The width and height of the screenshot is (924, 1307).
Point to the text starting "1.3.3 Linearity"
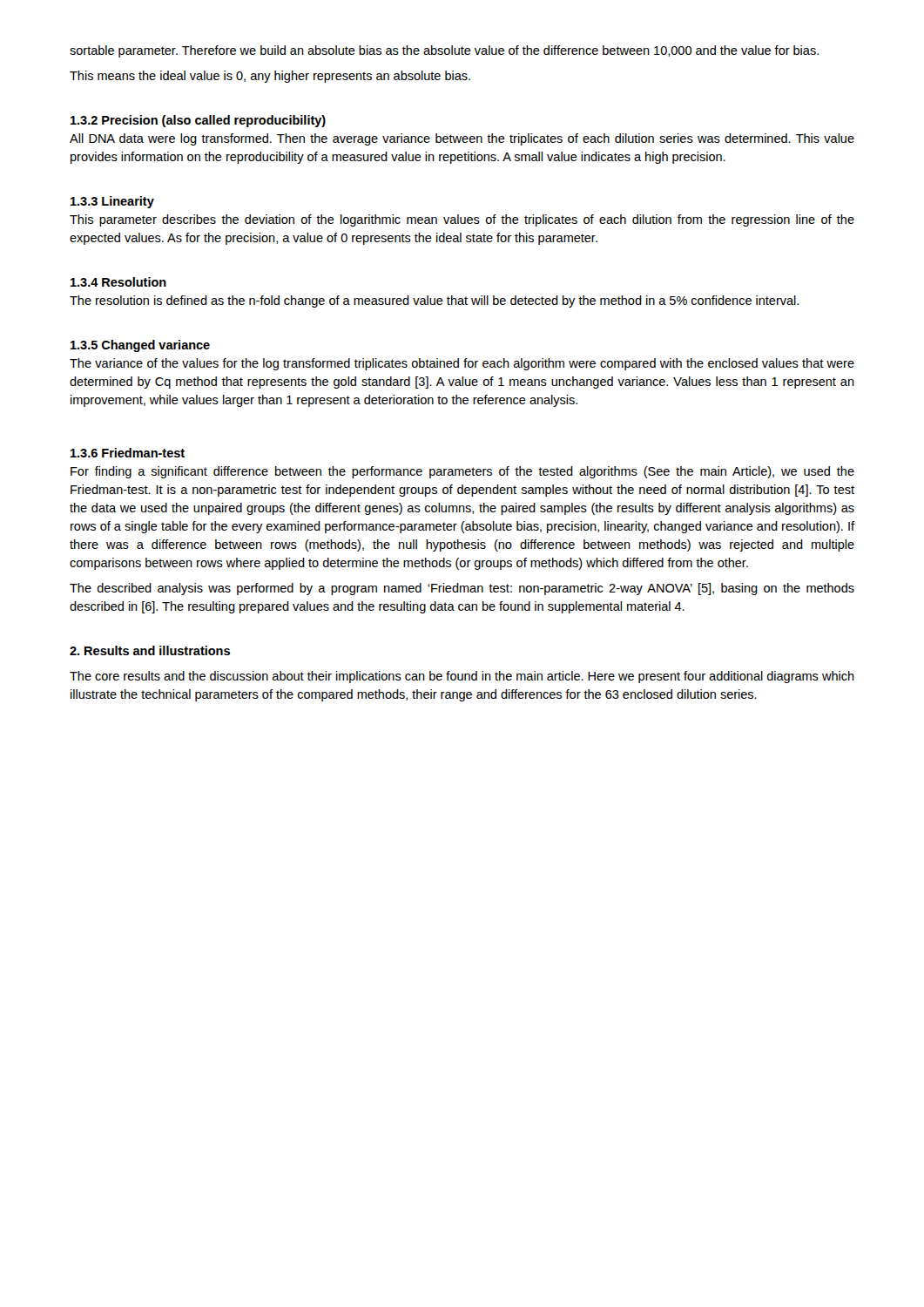click(x=112, y=202)
